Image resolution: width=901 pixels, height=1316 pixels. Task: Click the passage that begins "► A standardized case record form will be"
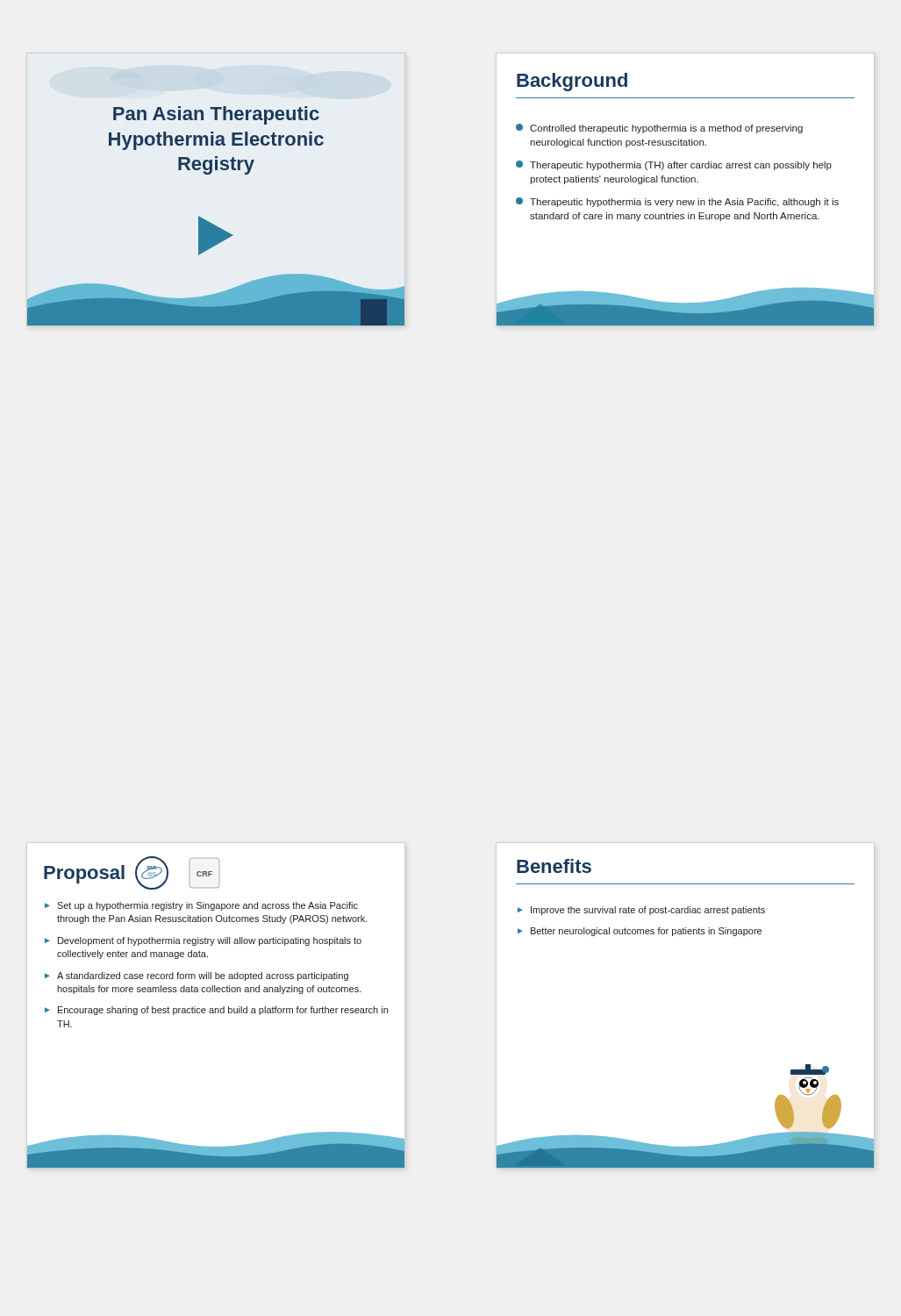pos(216,983)
